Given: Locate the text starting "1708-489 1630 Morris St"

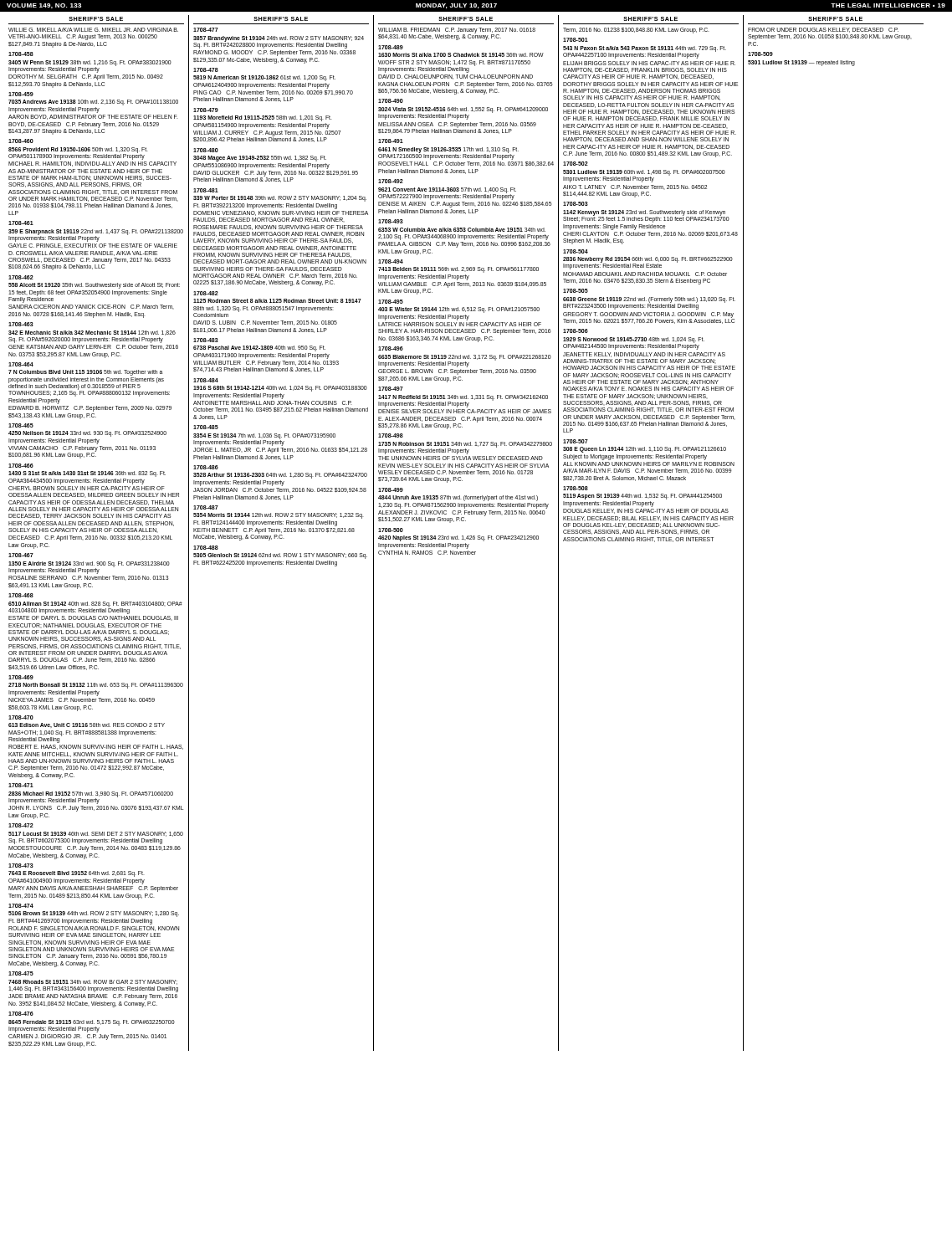Looking at the screenshot, I should click(x=466, y=69).
